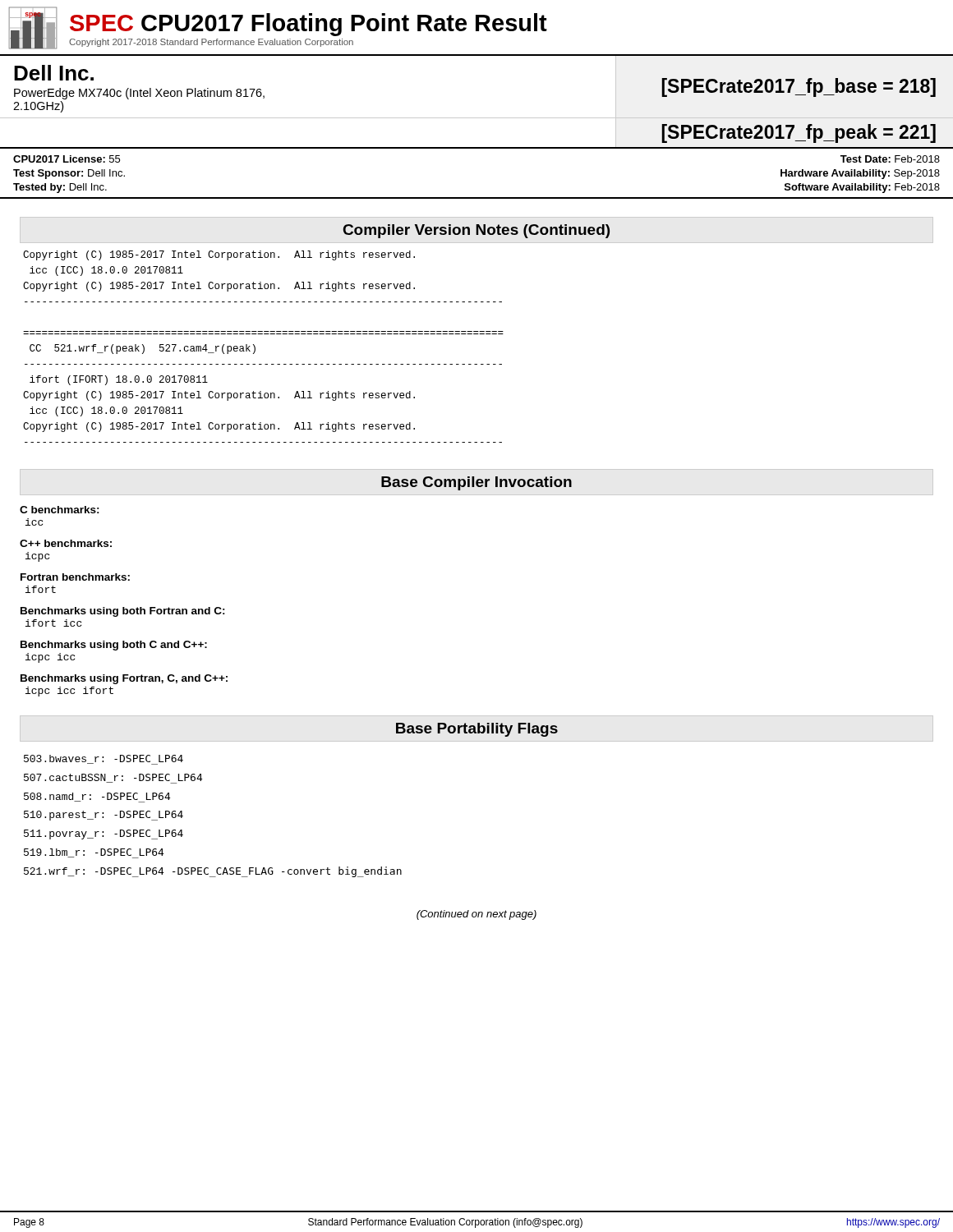Locate the list item with the text "503.bwaves_r: -DSPEC_LP64"
This screenshot has height=1232, width=953.
point(103,759)
